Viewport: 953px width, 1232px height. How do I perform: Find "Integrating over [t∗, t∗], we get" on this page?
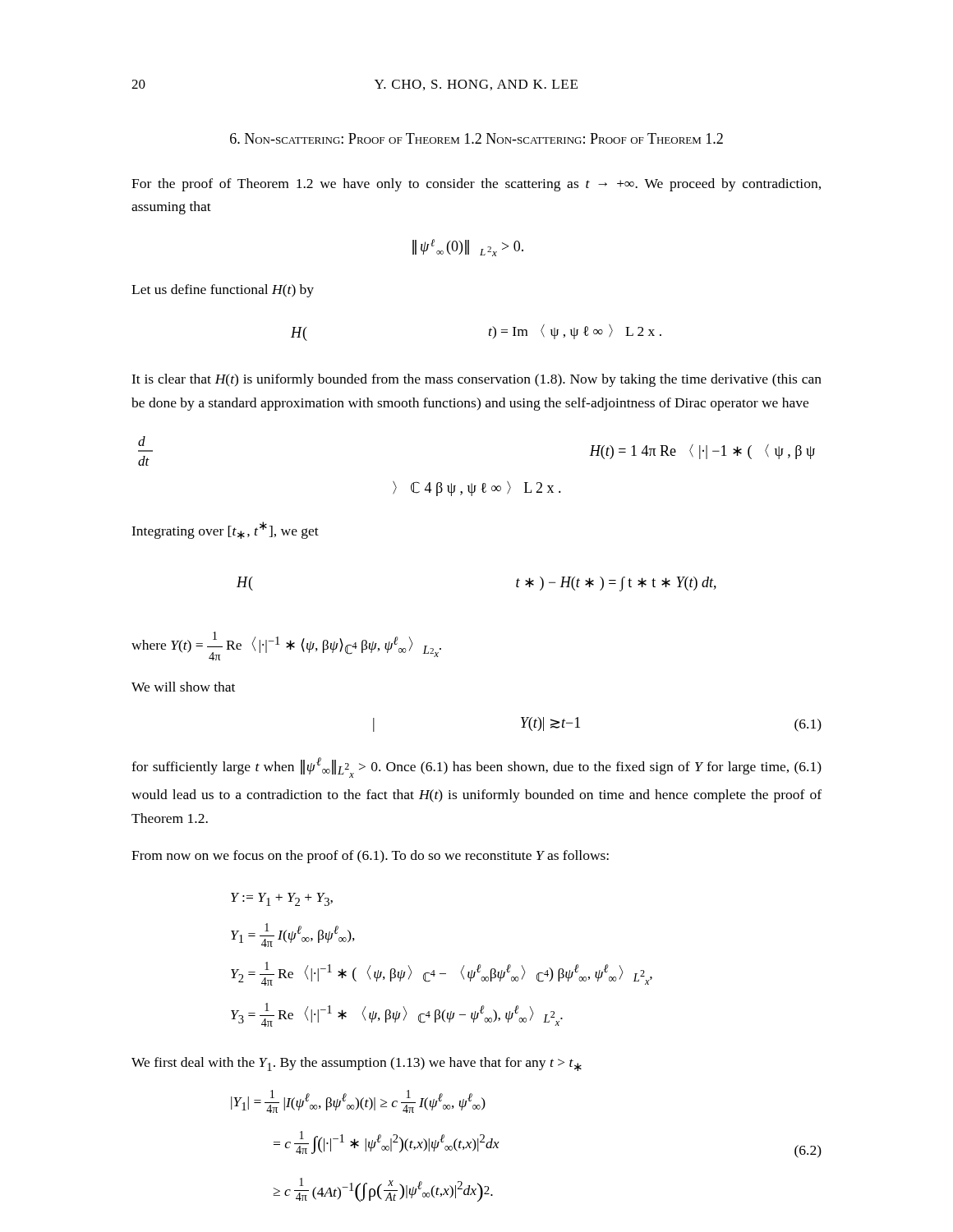(x=225, y=530)
